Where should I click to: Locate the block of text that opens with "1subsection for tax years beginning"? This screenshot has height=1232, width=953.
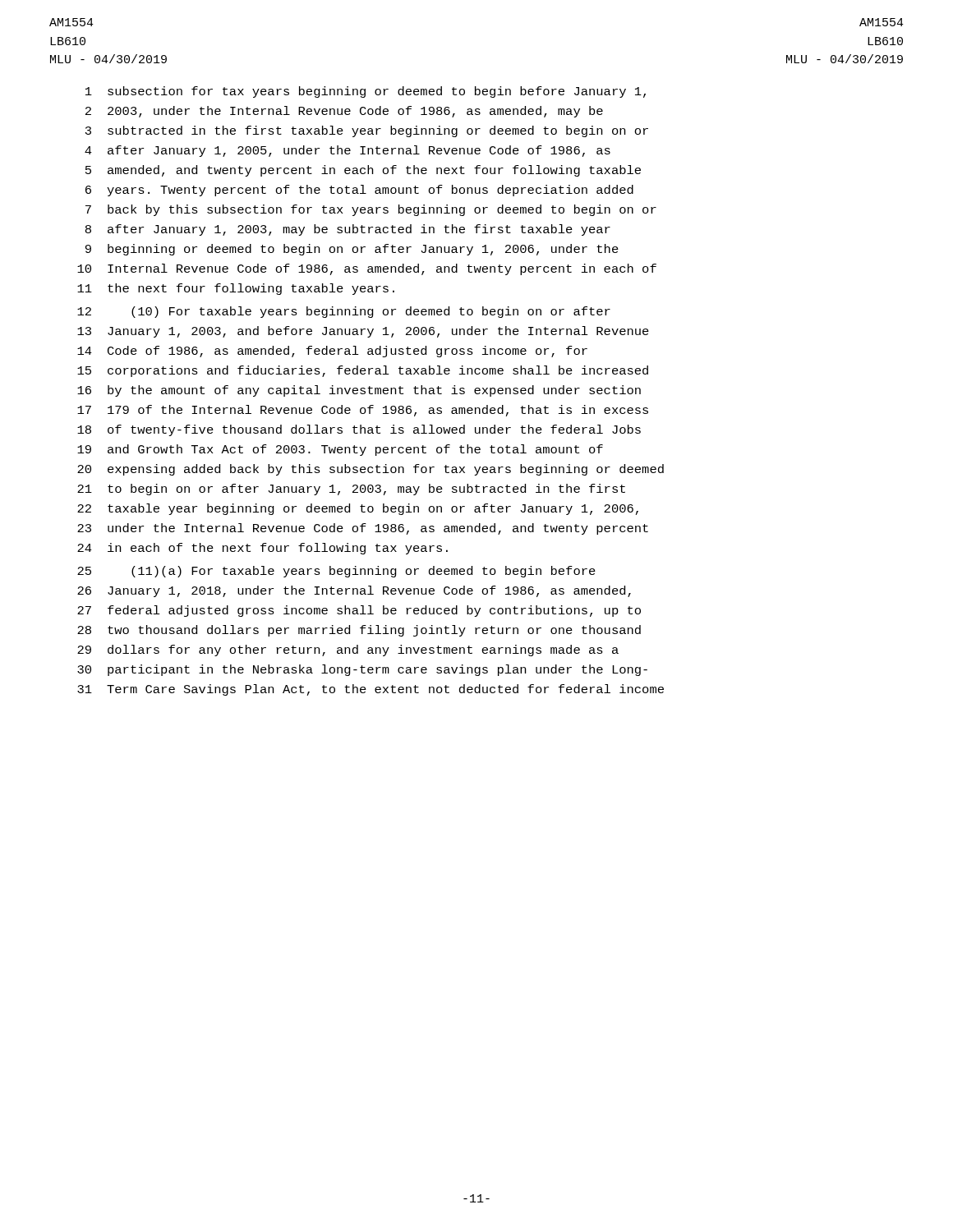(x=476, y=191)
